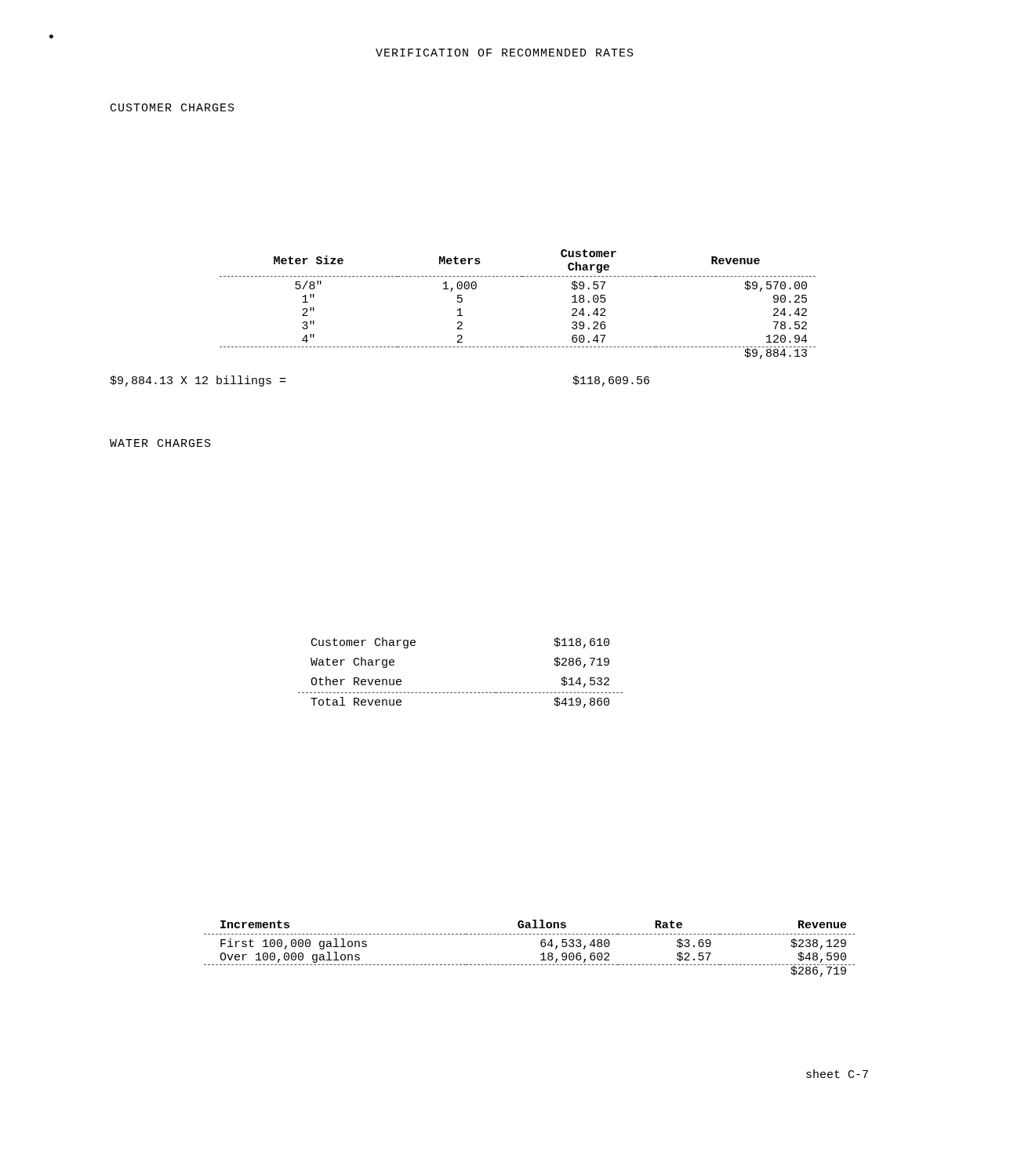
Task: Click on the table containing "Total Revenue"
Action: point(460,673)
